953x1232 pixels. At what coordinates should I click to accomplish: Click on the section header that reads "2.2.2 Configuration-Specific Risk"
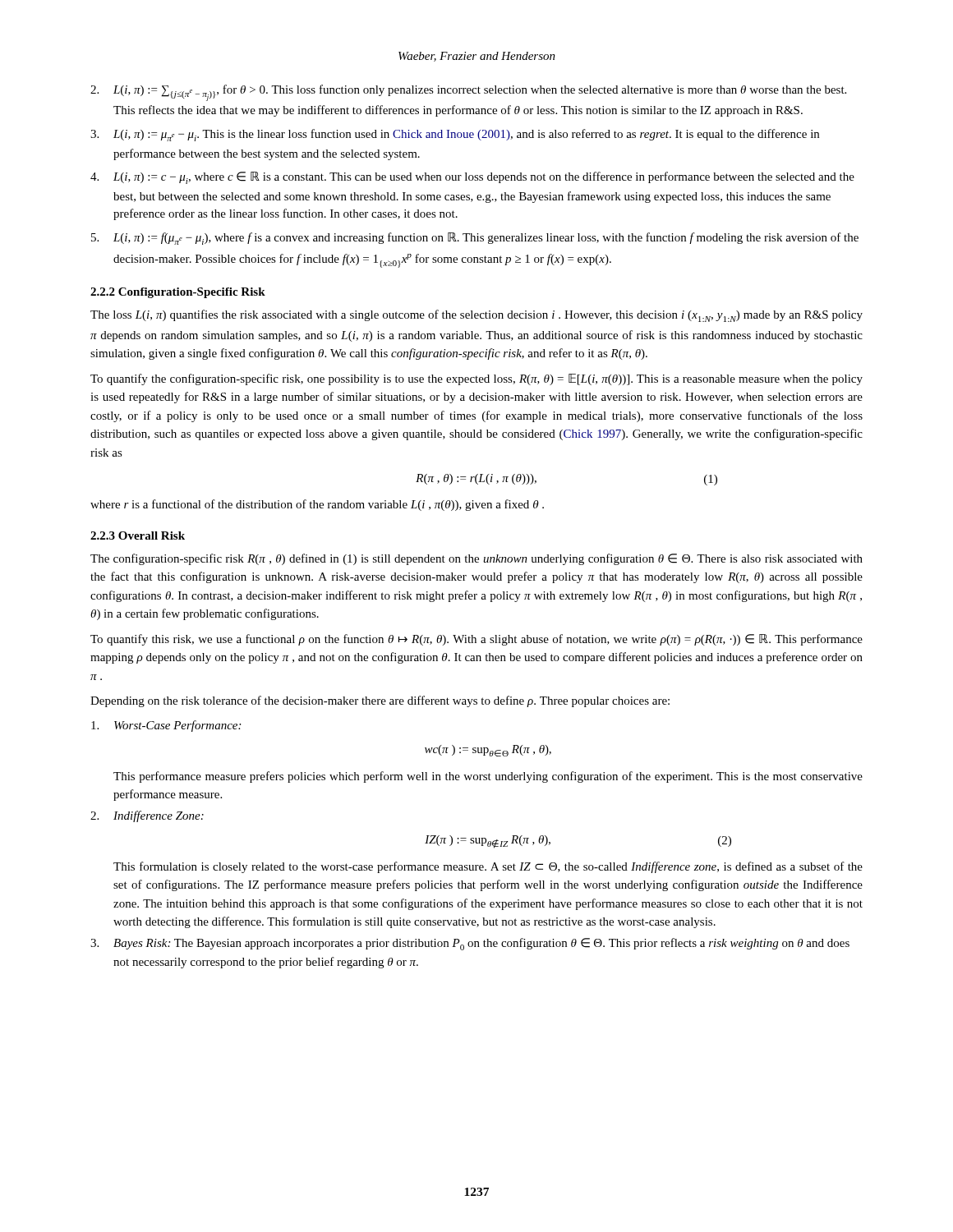pyautogui.click(x=178, y=291)
